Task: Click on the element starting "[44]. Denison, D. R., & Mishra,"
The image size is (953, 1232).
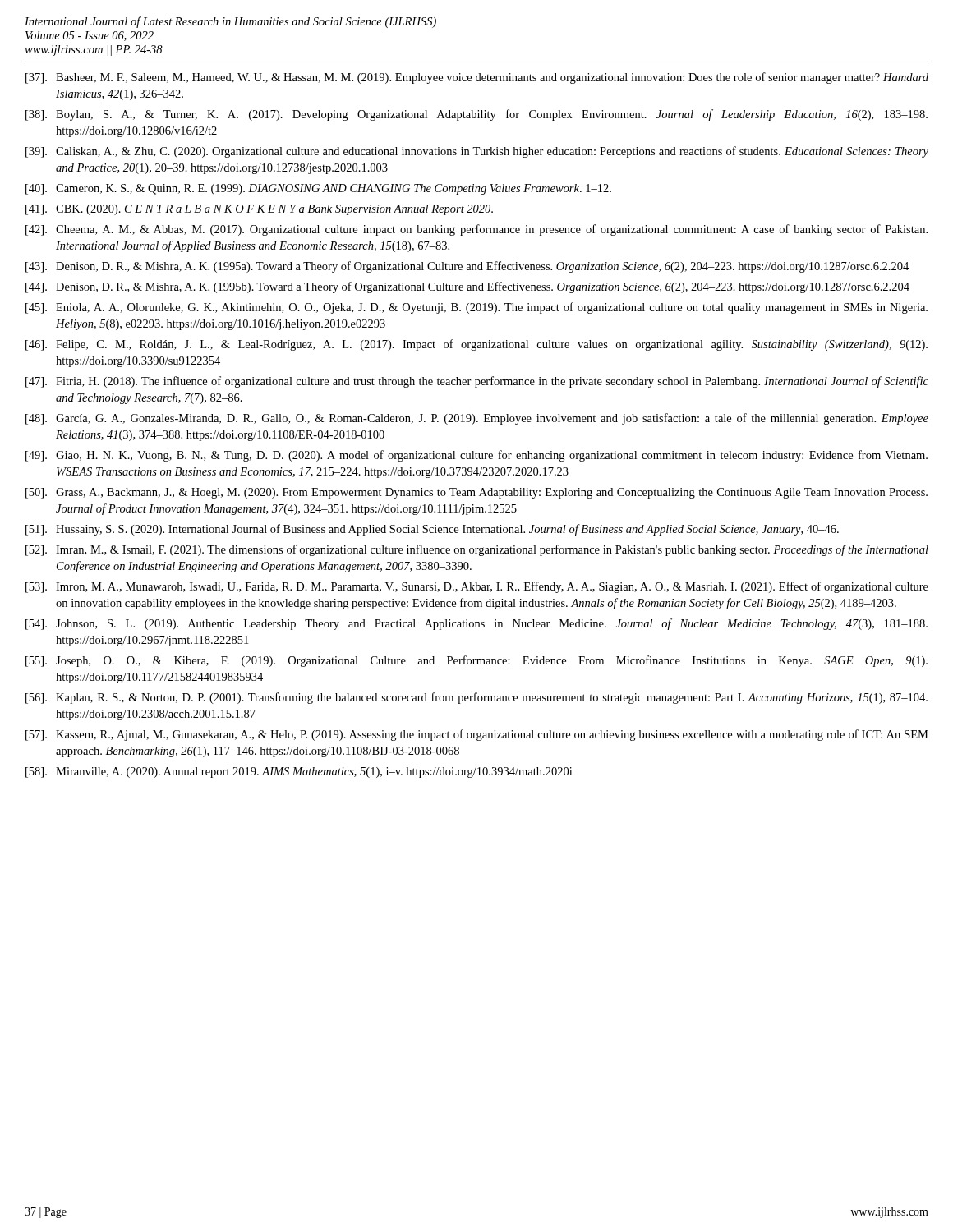Action: pos(476,287)
